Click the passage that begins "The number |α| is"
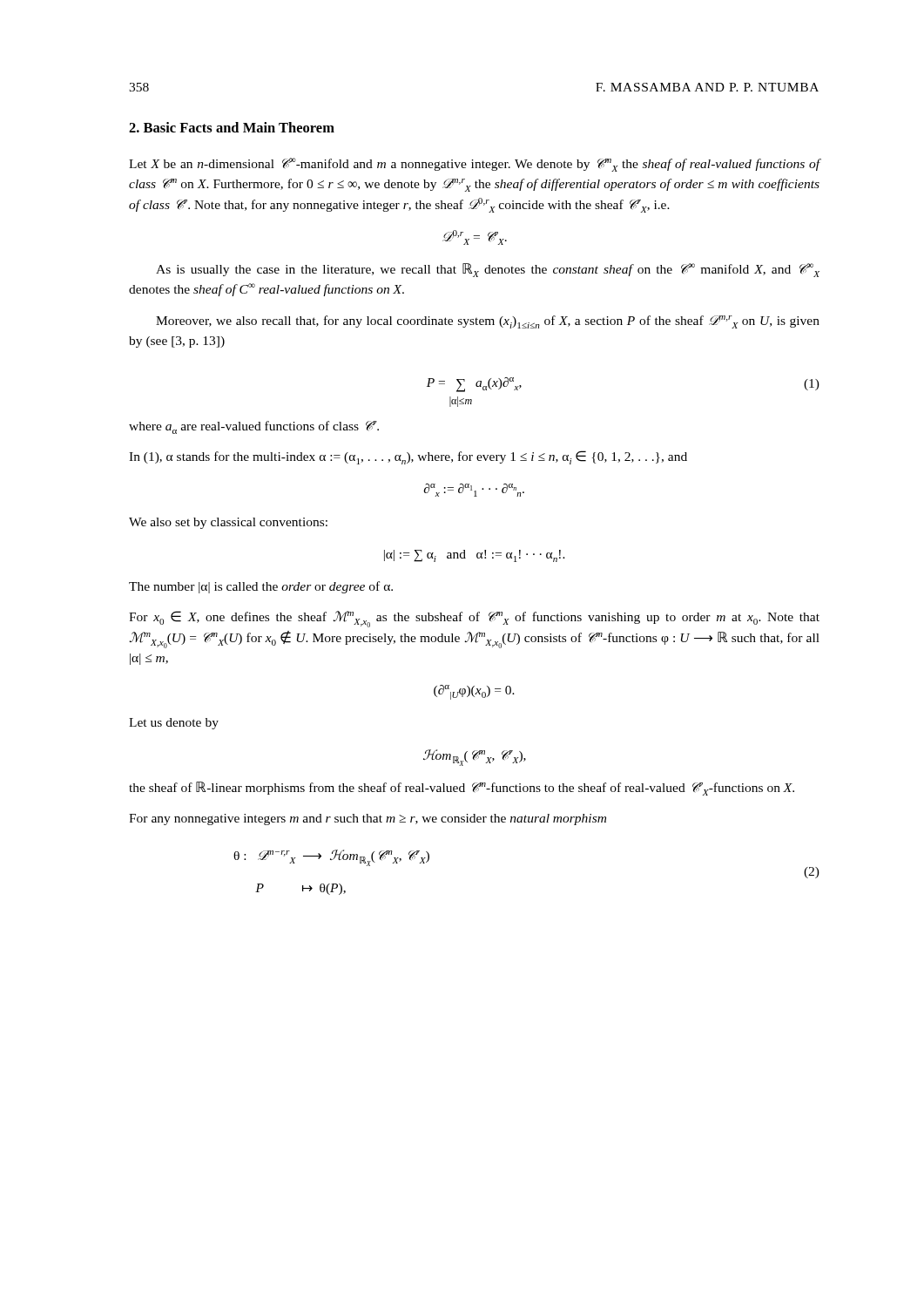Screen dimensions: 1307x924 coord(474,622)
